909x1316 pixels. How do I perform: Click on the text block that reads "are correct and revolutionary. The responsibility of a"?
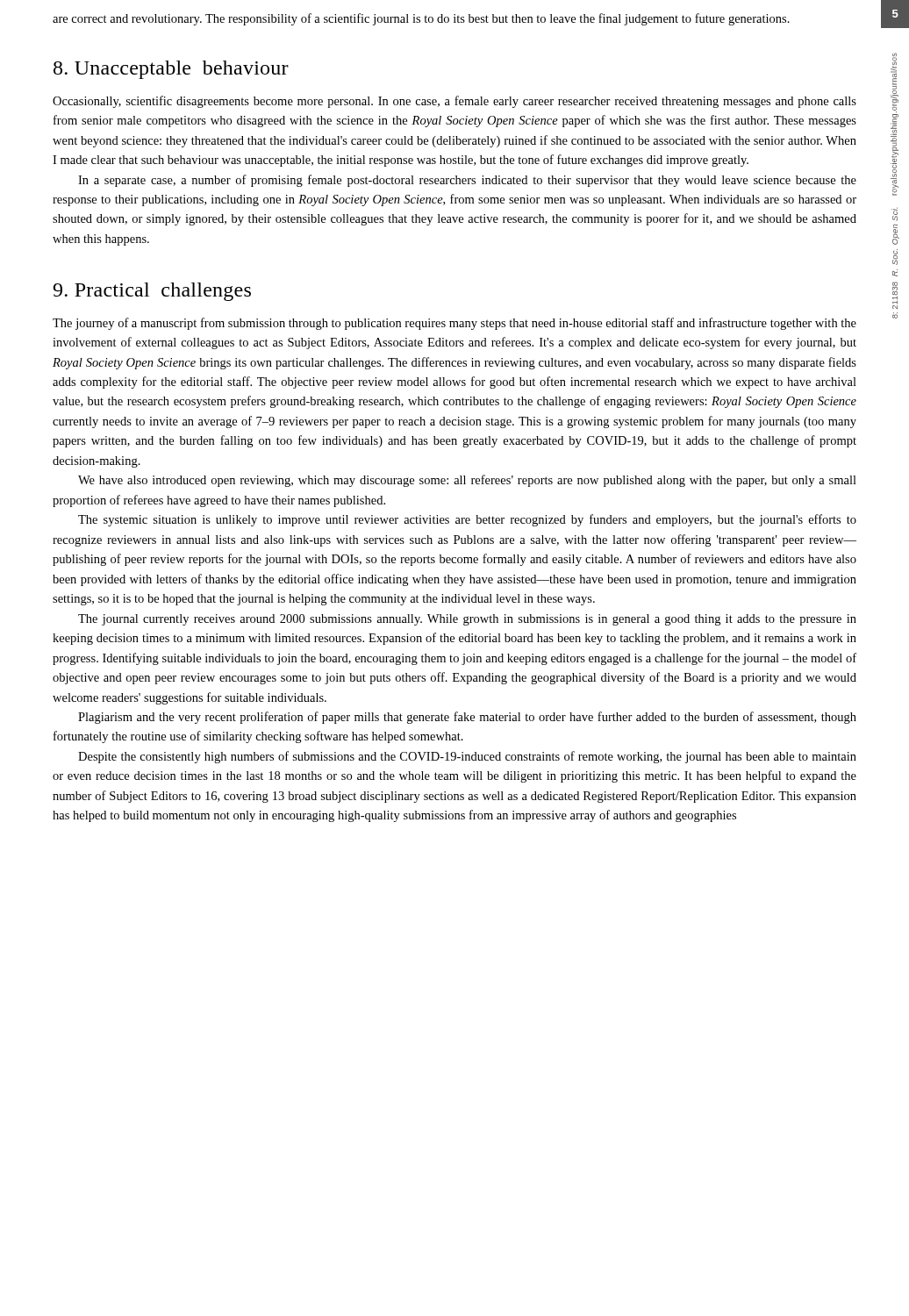point(421,18)
